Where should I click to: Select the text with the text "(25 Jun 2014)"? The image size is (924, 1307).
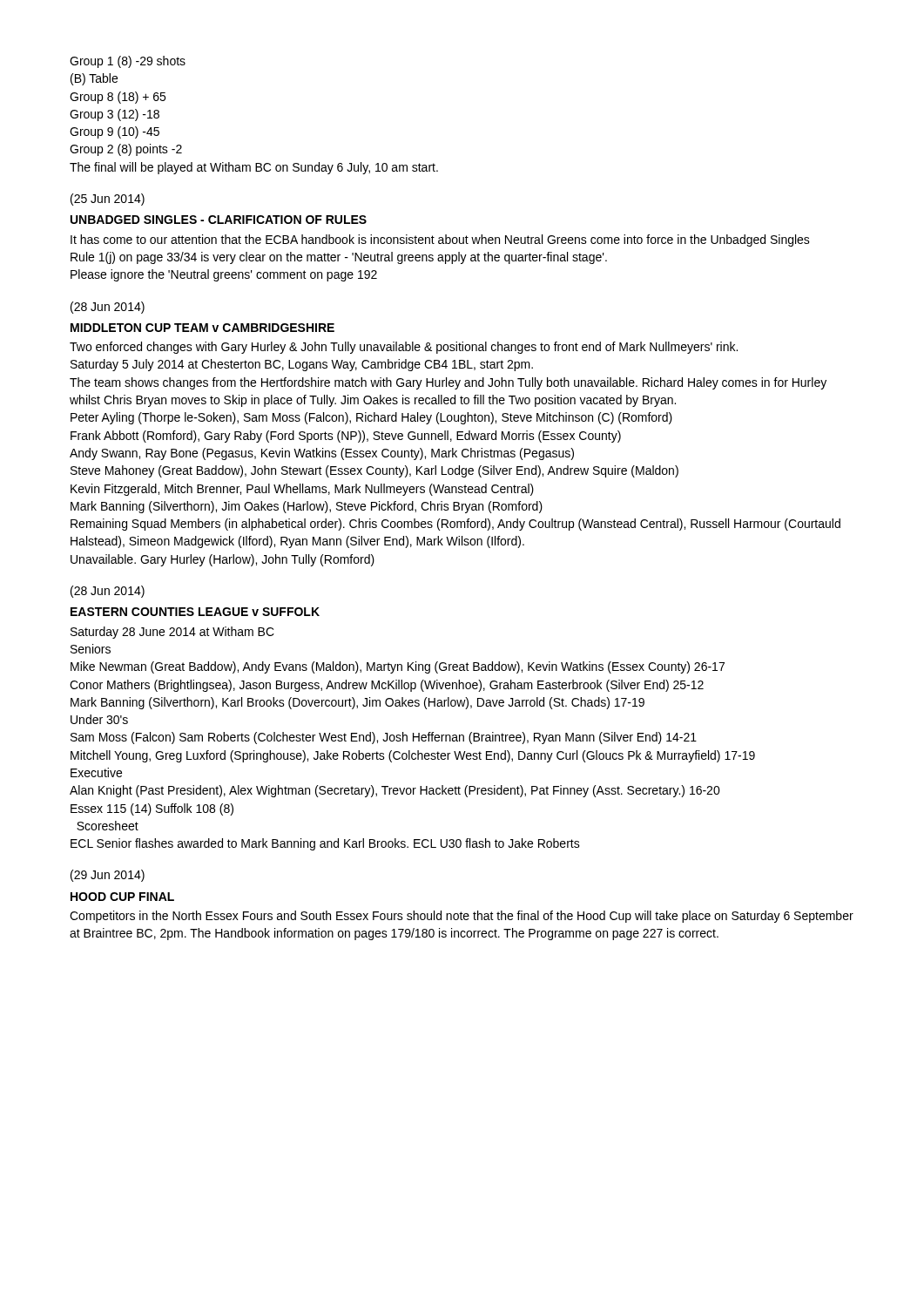[x=107, y=199]
